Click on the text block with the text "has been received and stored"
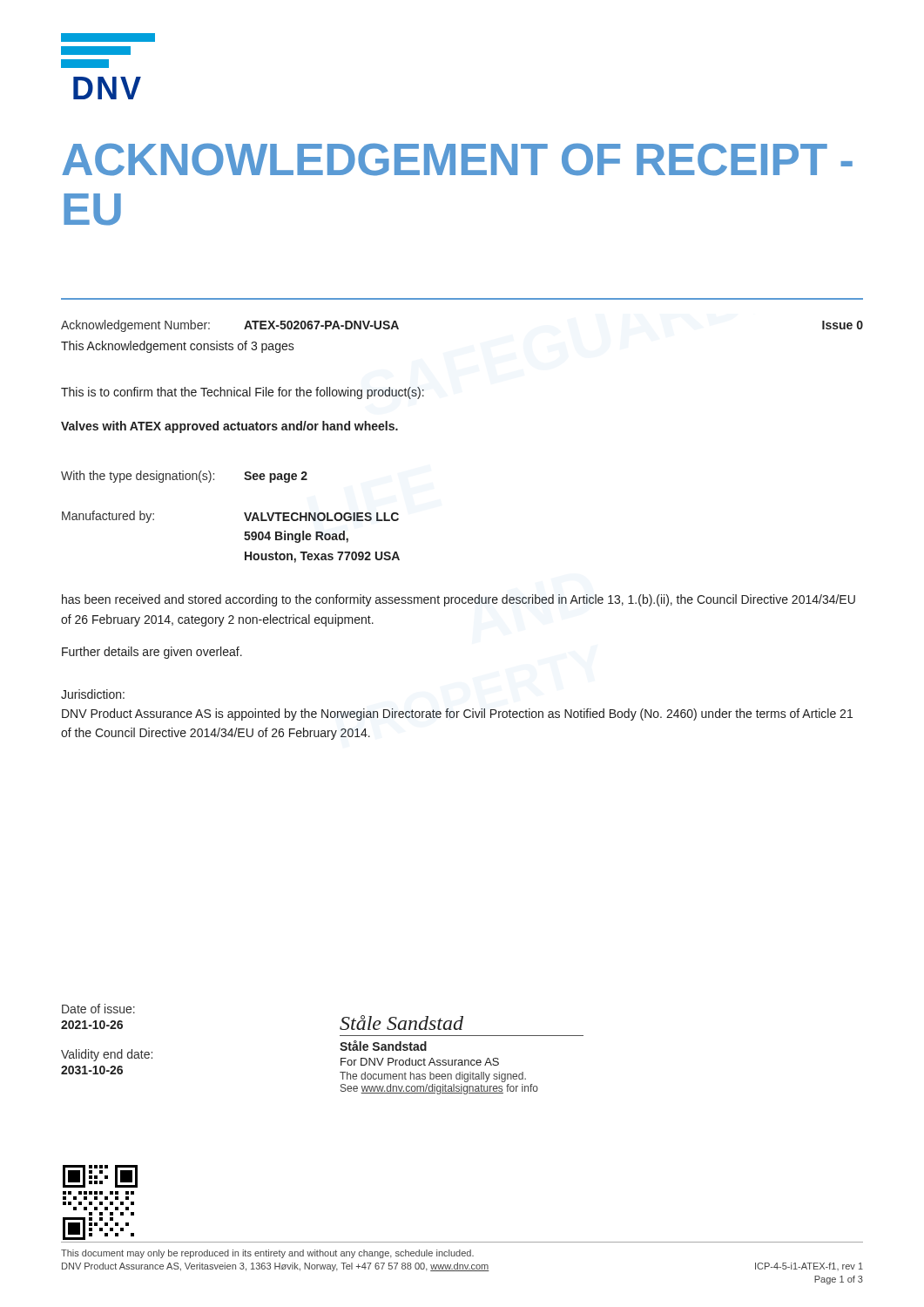The image size is (924, 1307). point(458,609)
